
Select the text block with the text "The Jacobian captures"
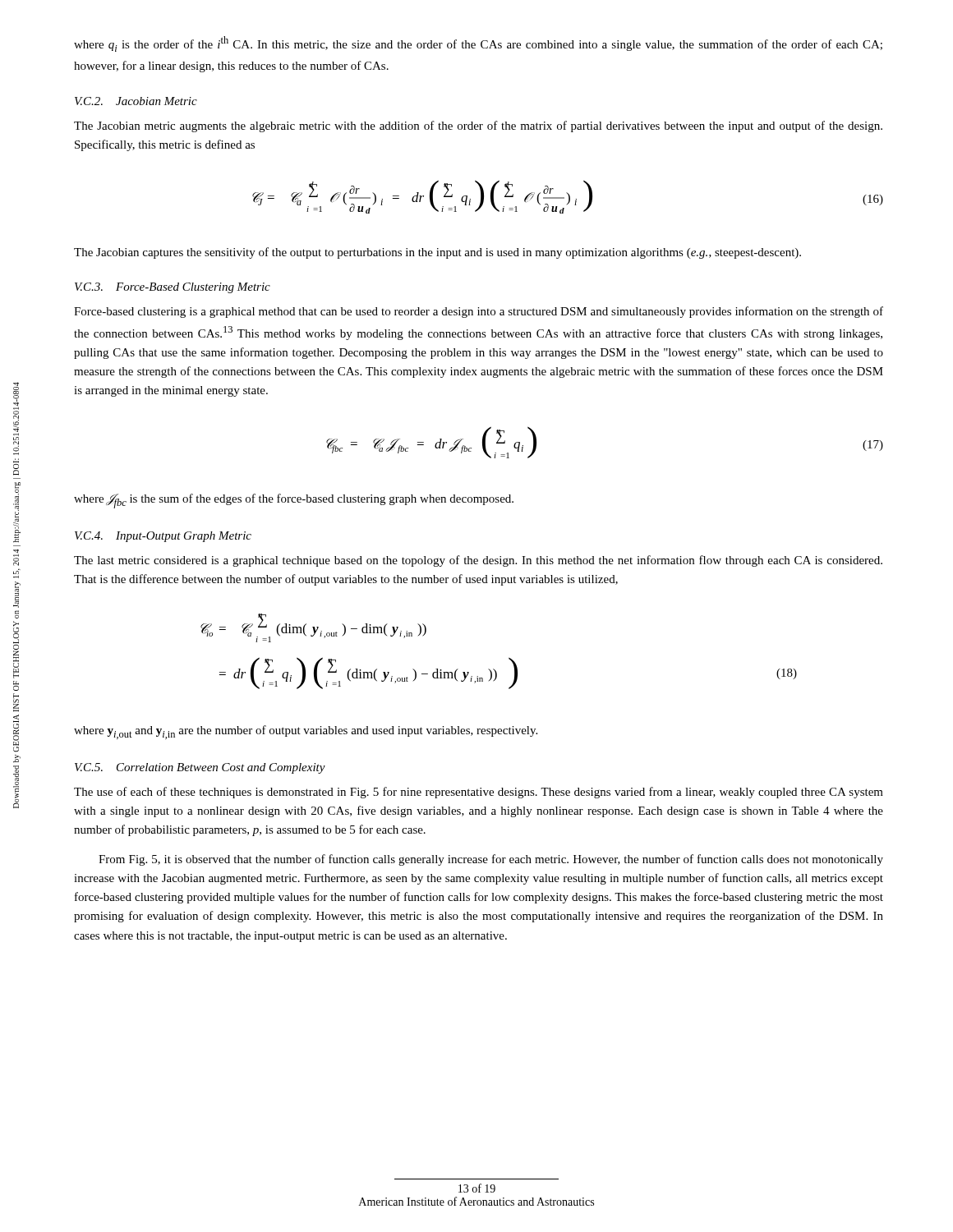click(438, 252)
